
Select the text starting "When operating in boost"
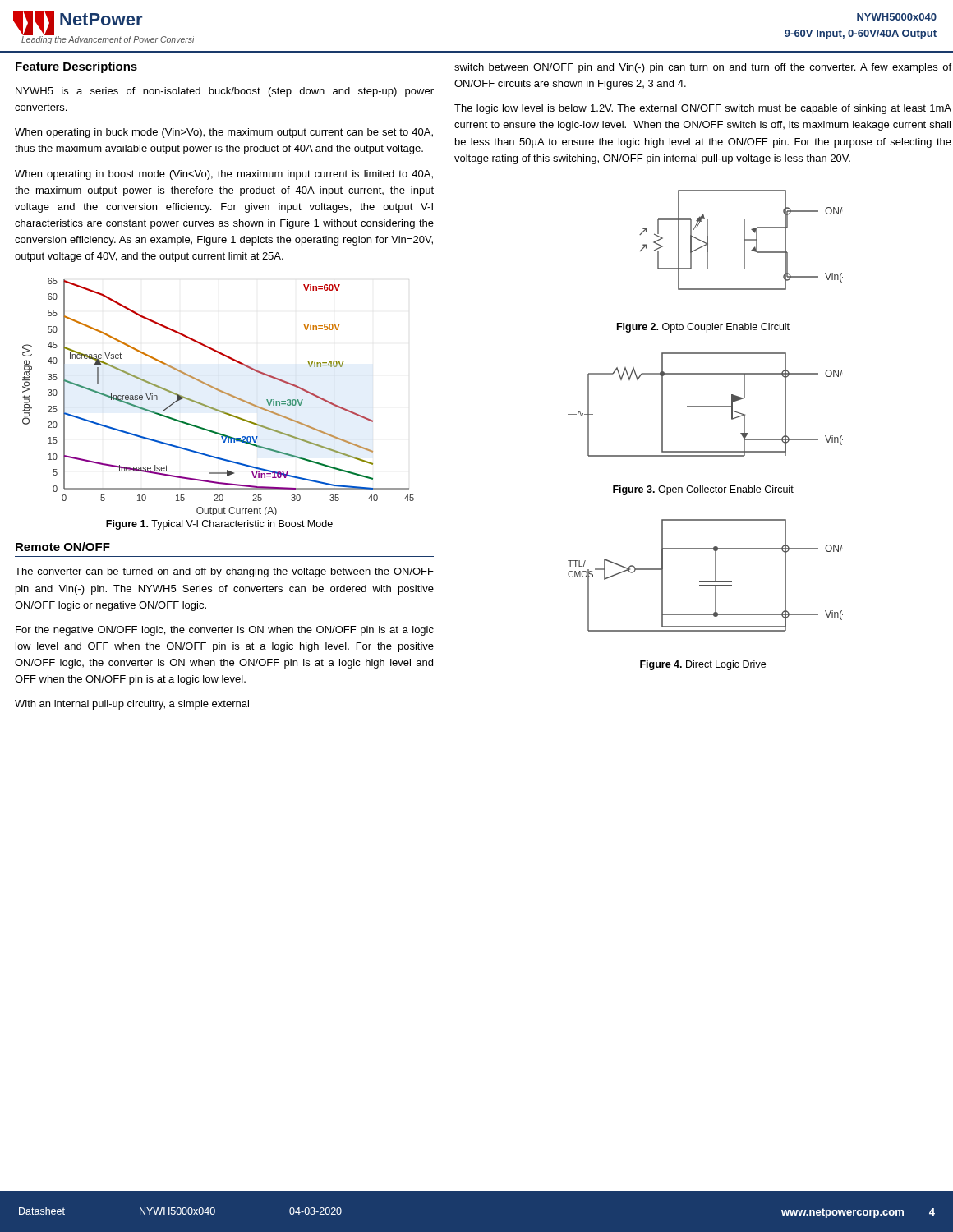tap(224, 215)
